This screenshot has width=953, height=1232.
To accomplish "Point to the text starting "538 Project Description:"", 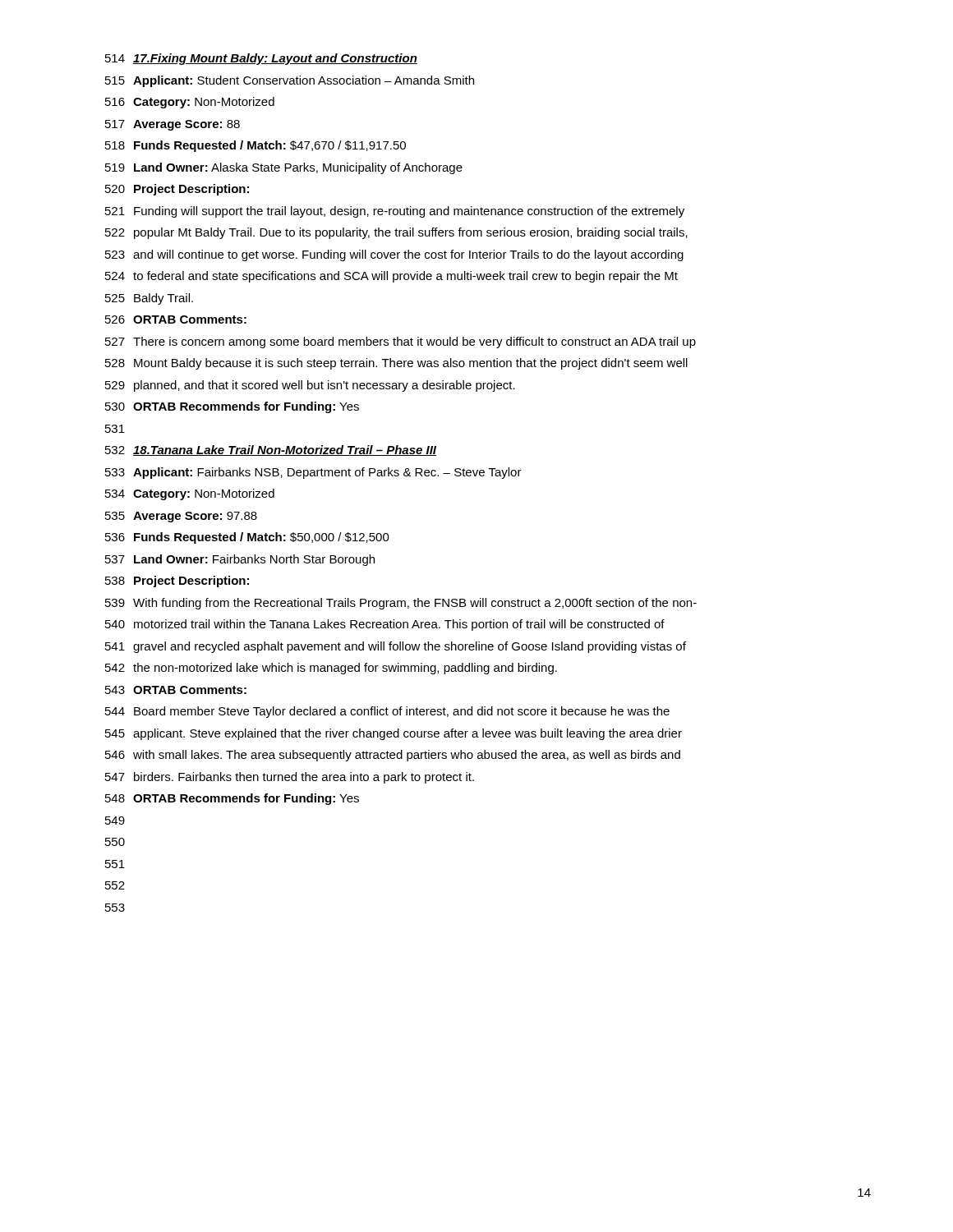I will point(177,582).
